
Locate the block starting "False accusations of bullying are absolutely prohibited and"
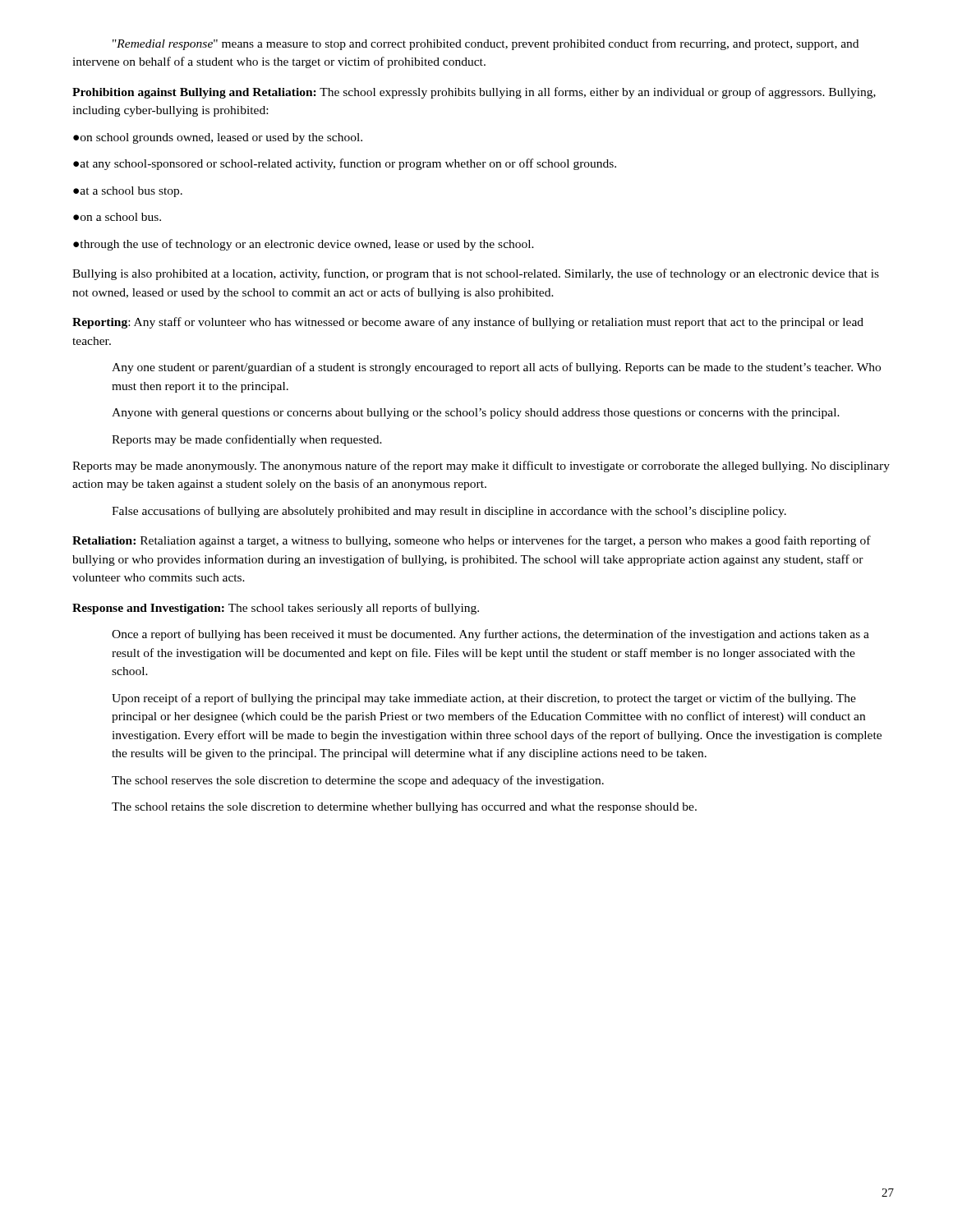click(x=503, y=511)
